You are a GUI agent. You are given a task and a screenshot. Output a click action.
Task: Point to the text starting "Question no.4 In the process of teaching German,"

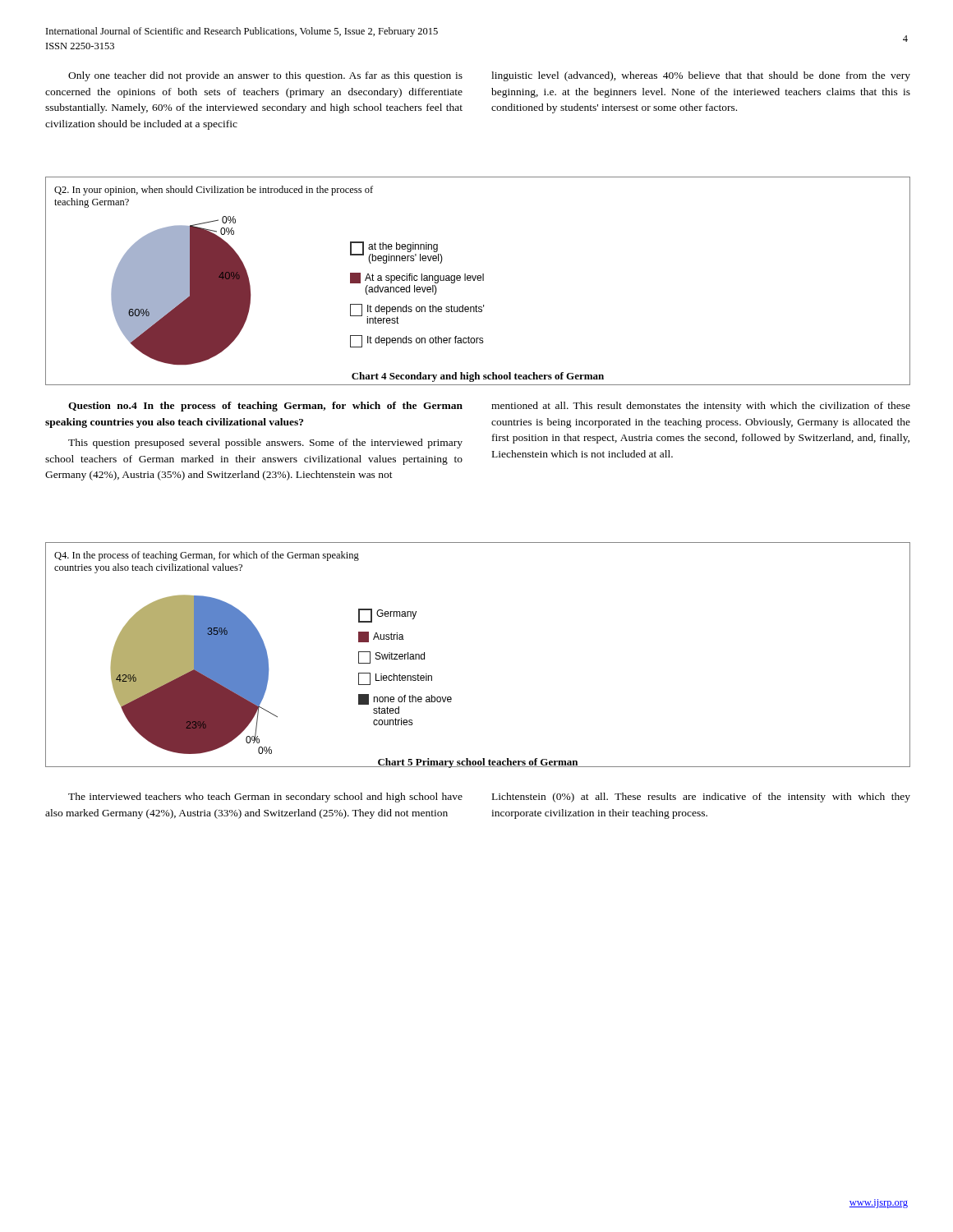[254, 440]
